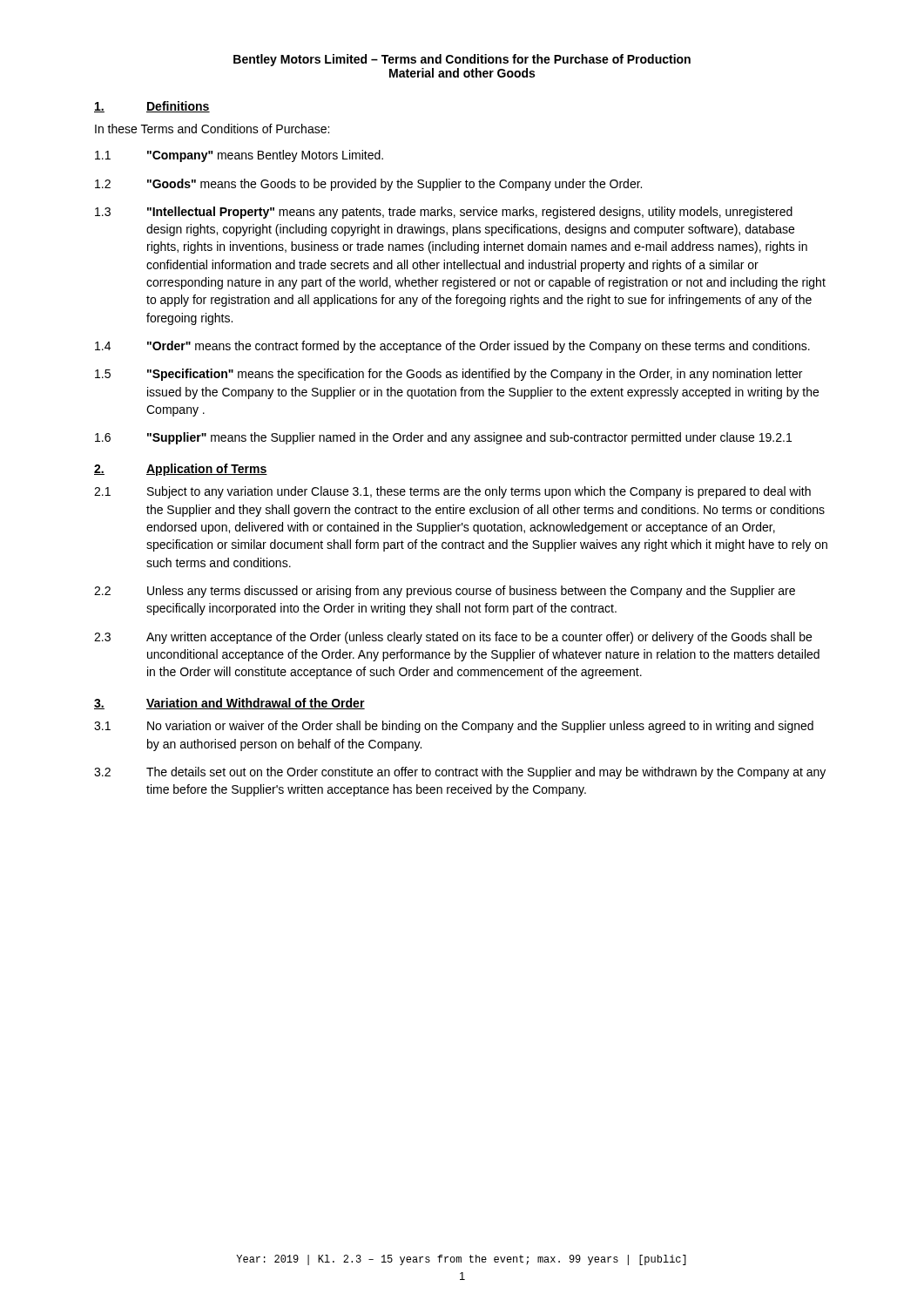Screen dimensions: 1307x924
Task: Click on the list item that reads "6 "Supplier" means the Supplier"
Action: [x=462, y=438]
